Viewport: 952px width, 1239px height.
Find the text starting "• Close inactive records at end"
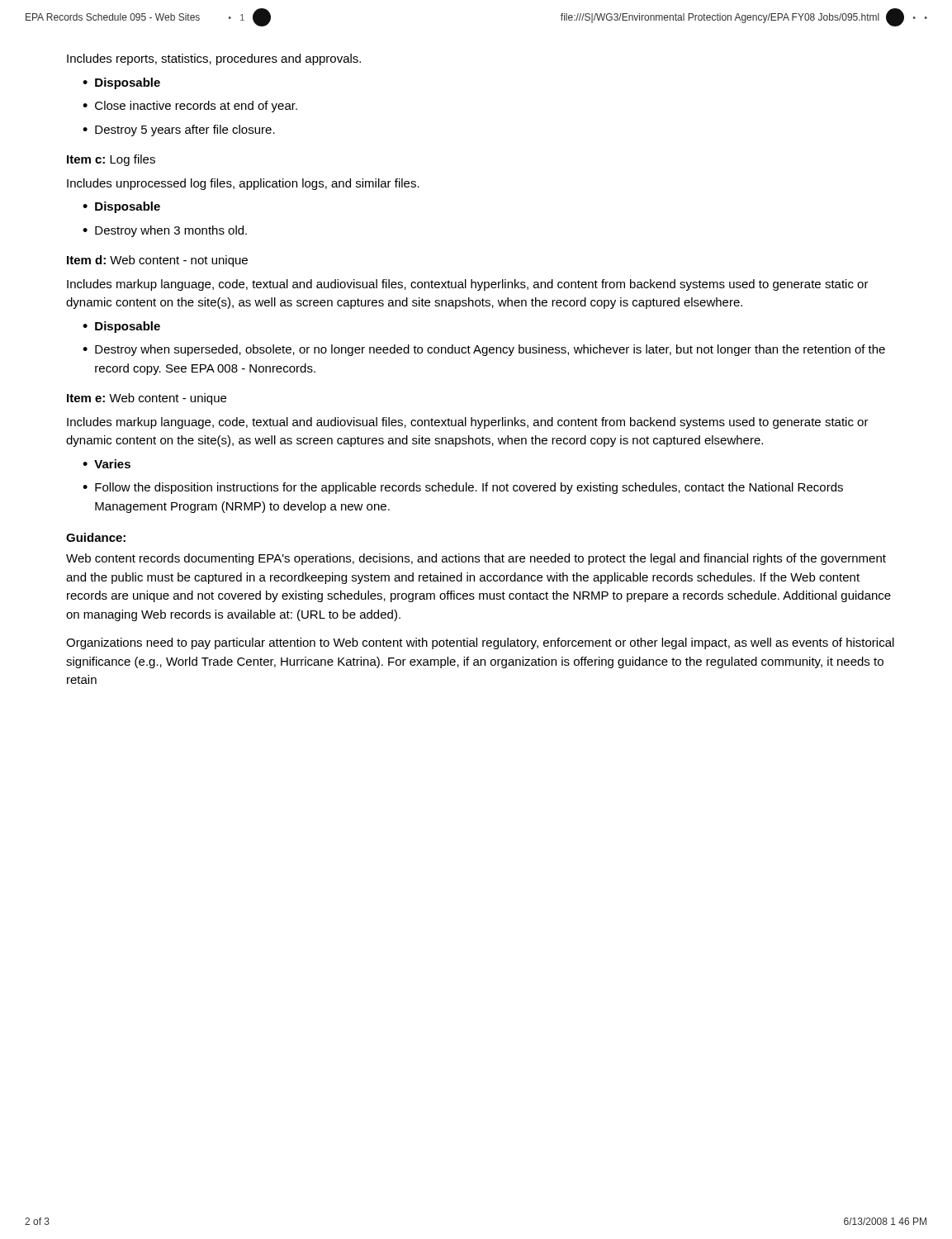point(190,106)
